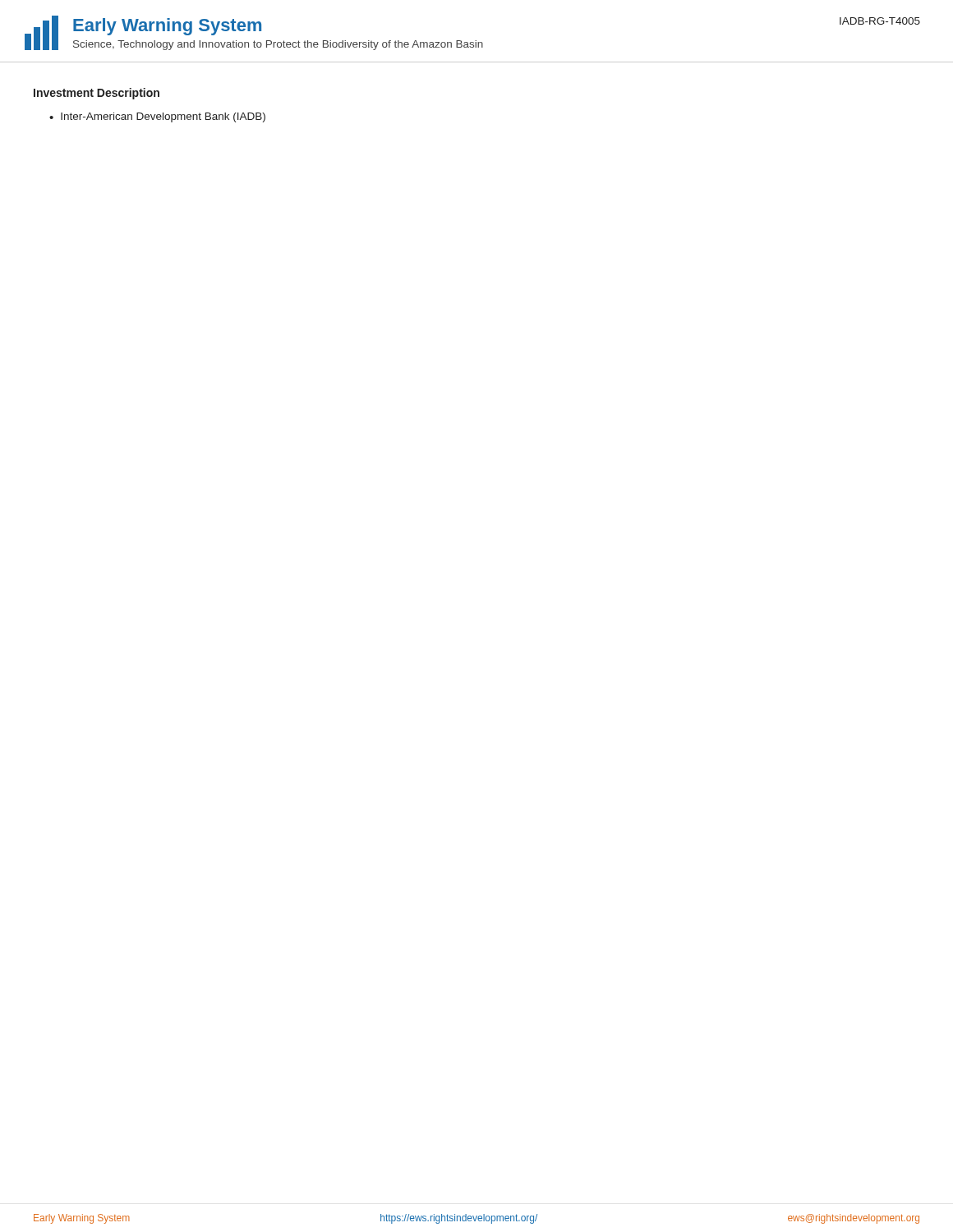Point to the element starting "Investment Description"
Viewport: 953px width, 1232px height.
click(96, 93)
